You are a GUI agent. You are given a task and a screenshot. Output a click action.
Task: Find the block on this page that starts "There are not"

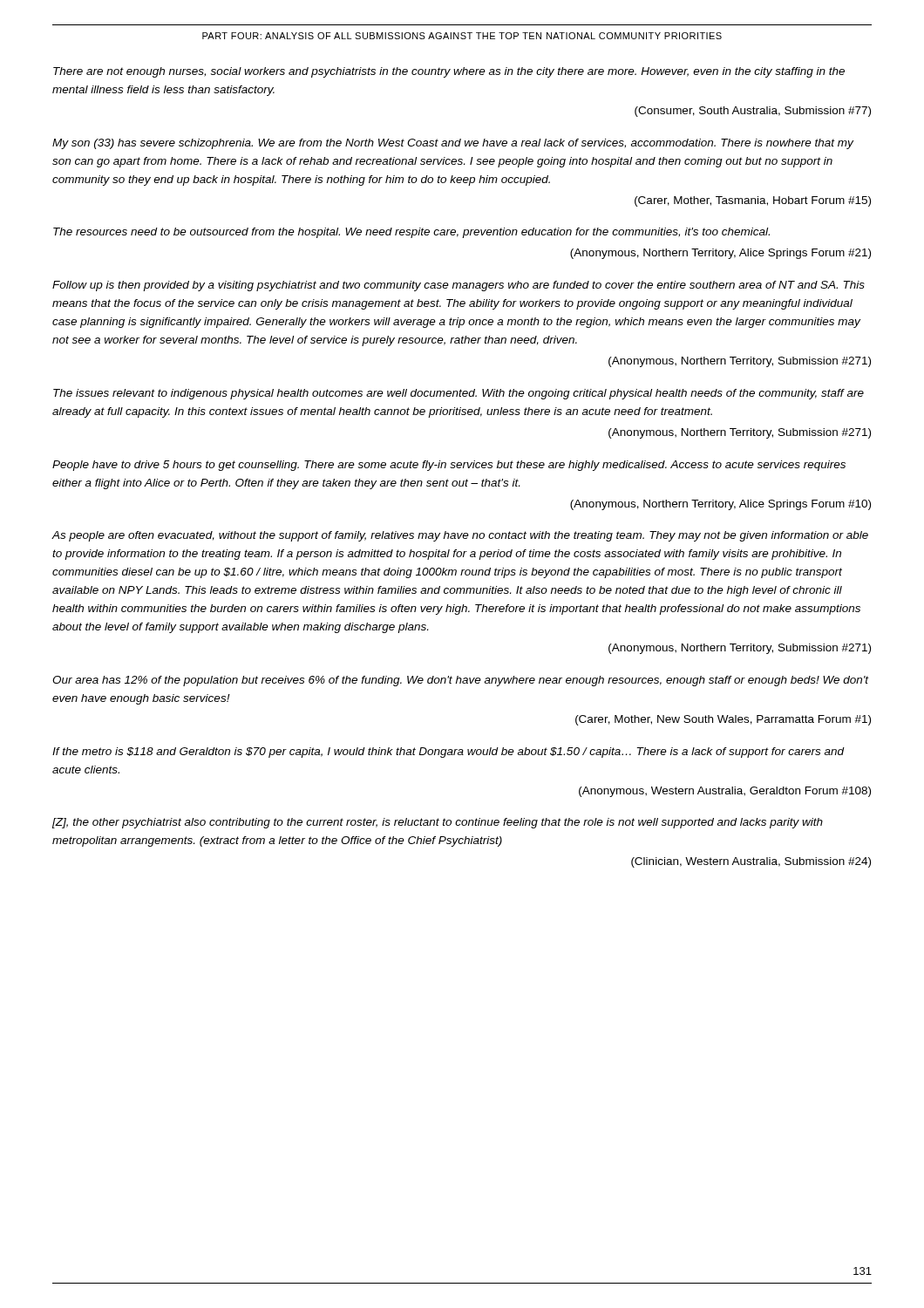(x=449, y=72)
